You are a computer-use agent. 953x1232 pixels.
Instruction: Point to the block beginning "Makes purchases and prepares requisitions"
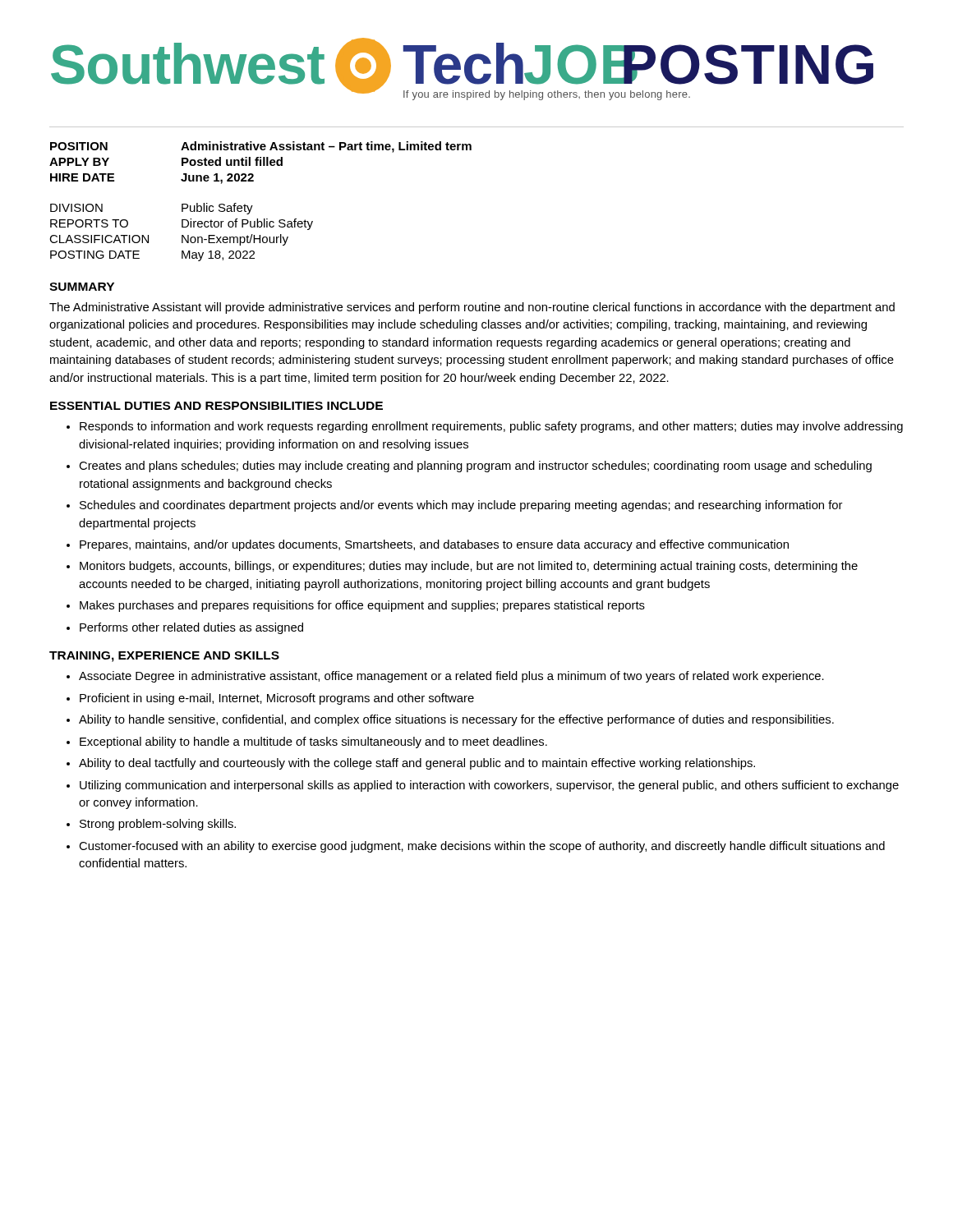(362, 606)
